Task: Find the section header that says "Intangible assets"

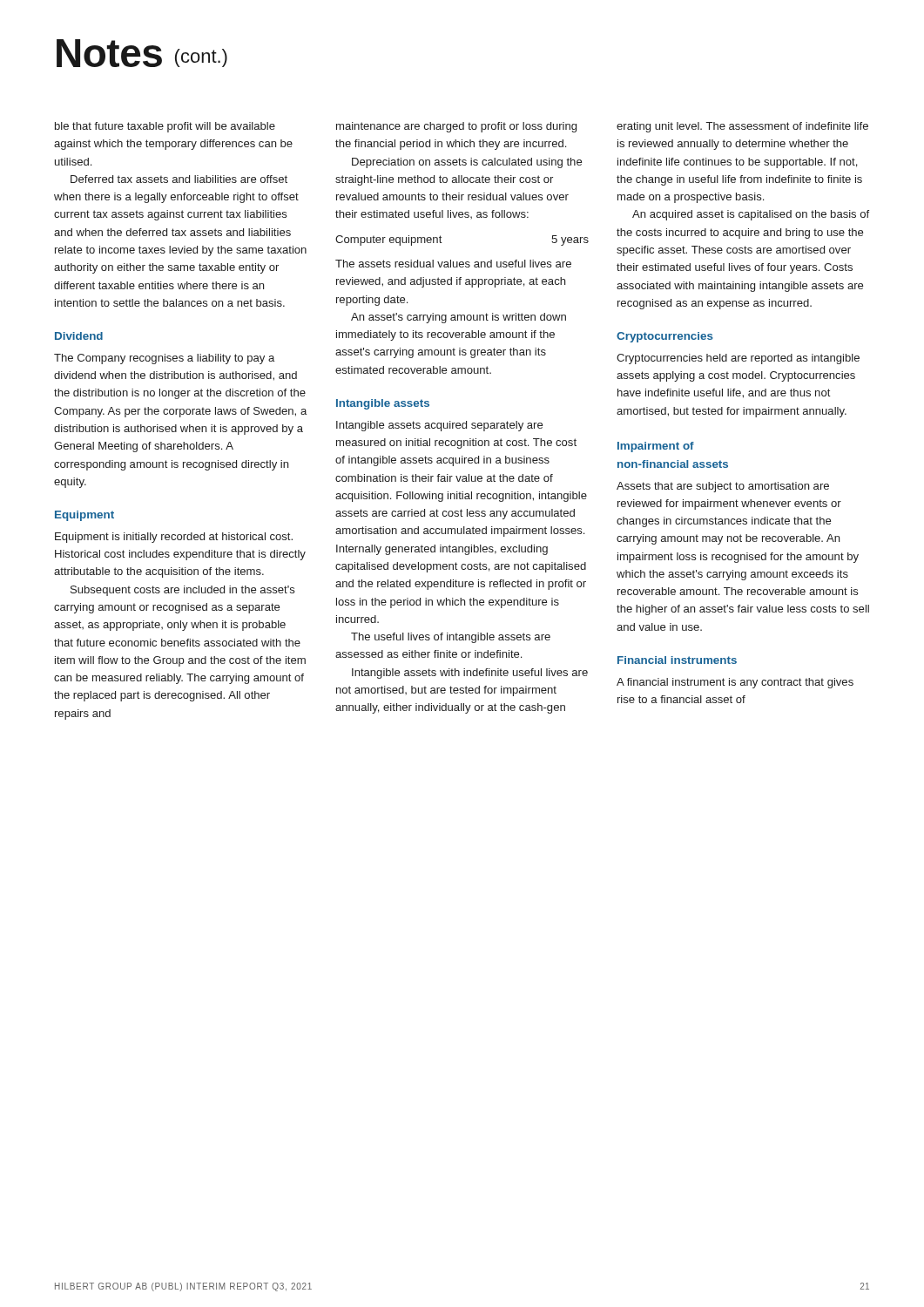Action: pyautogui.click(x=383, y=403)
